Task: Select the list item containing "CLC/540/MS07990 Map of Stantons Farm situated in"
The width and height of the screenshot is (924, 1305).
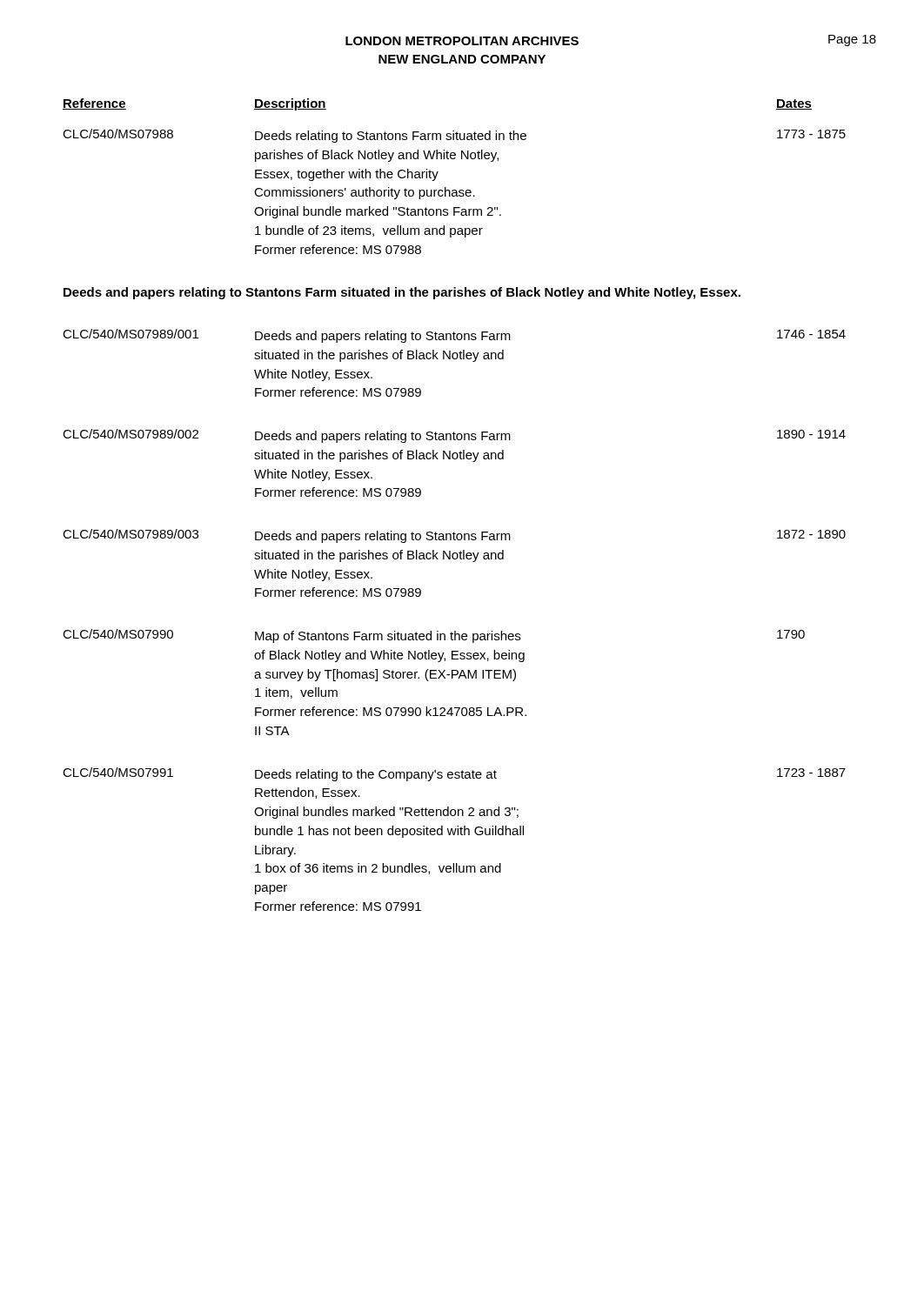Action: click(469, 683)
